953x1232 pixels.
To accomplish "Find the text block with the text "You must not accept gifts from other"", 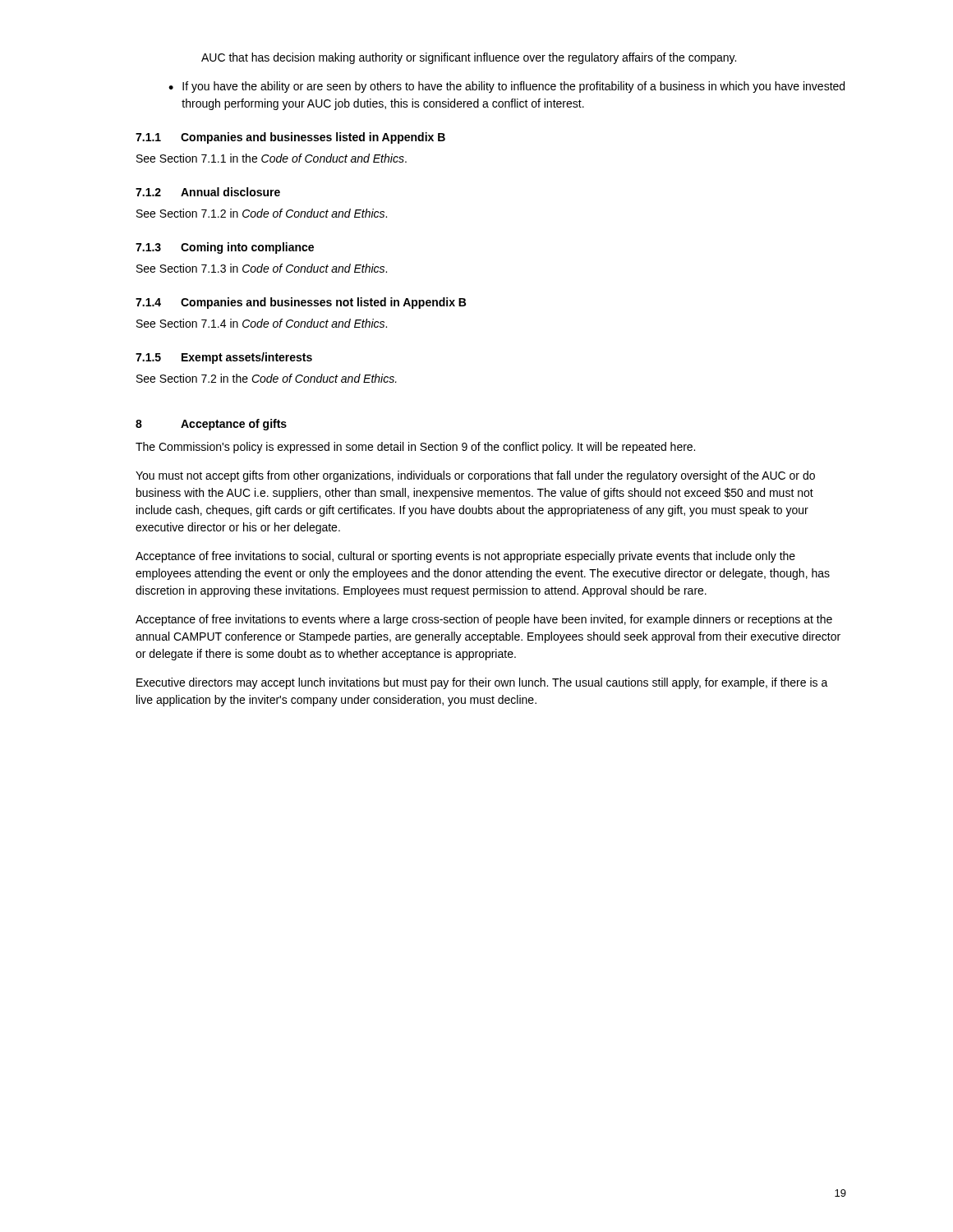I will 475,501.
